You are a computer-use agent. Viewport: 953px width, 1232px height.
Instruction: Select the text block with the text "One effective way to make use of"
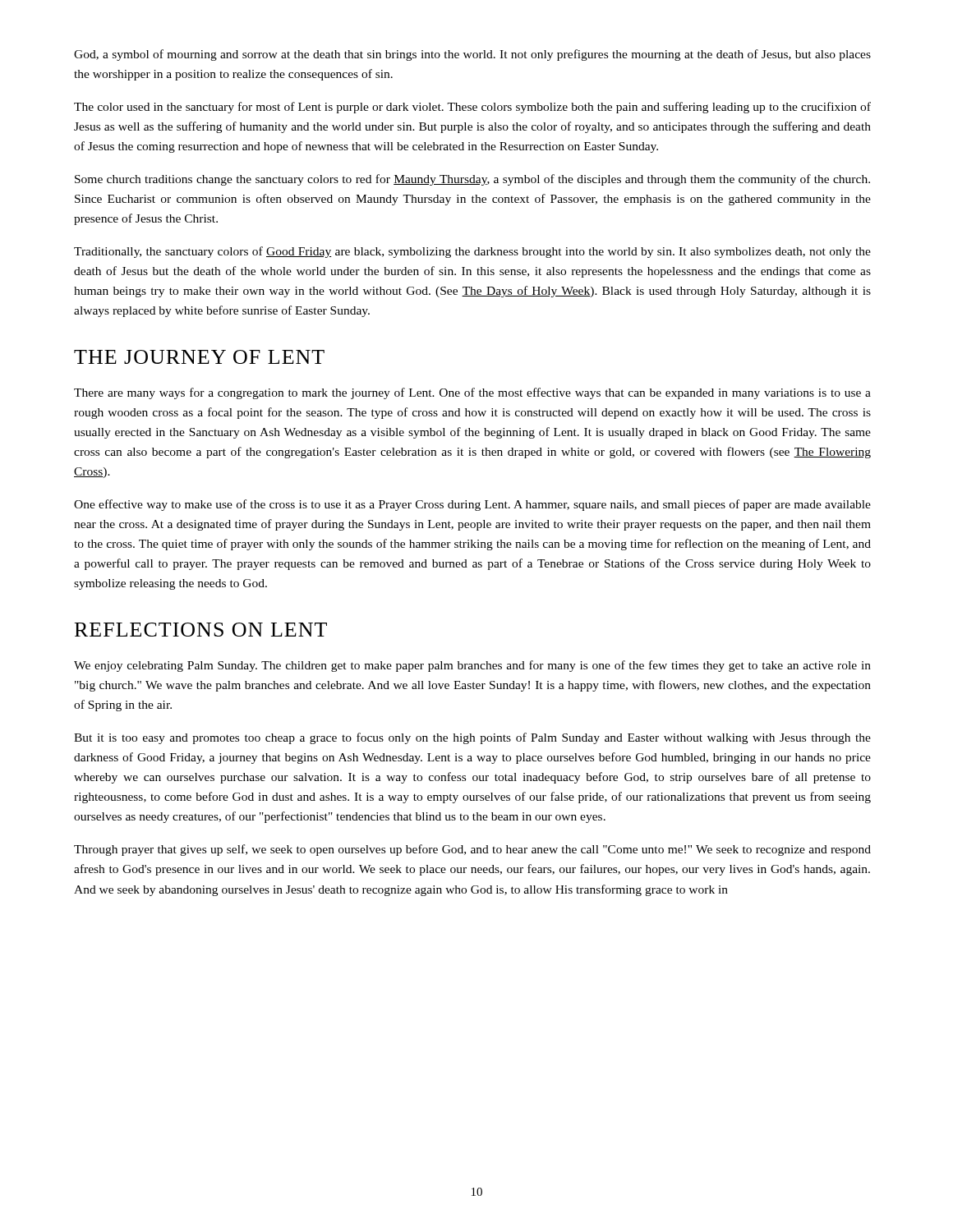click(x=472, y=544)
